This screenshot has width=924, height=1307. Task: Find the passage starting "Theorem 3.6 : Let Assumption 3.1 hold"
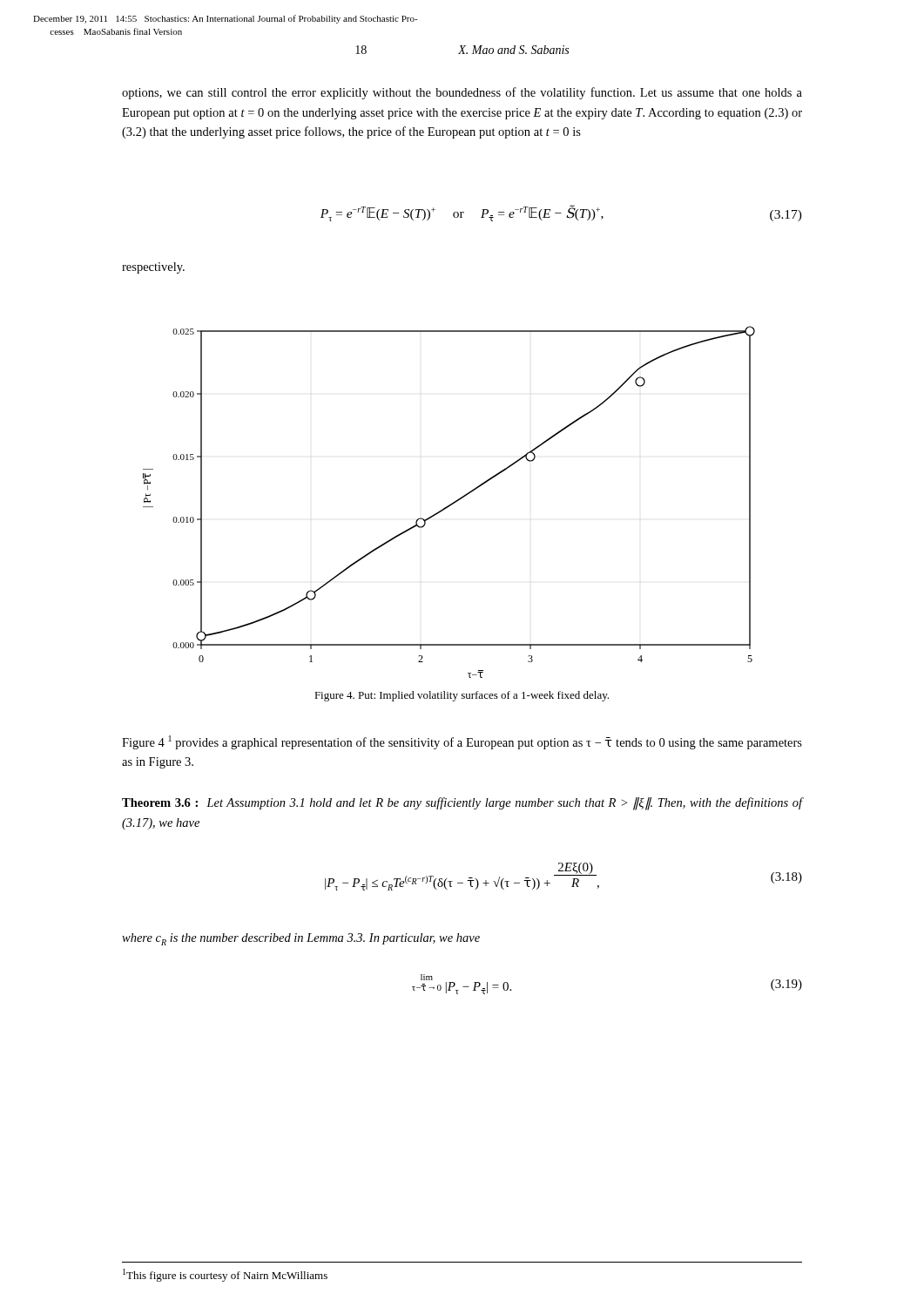pyautogui.click(x=462, y=812)
